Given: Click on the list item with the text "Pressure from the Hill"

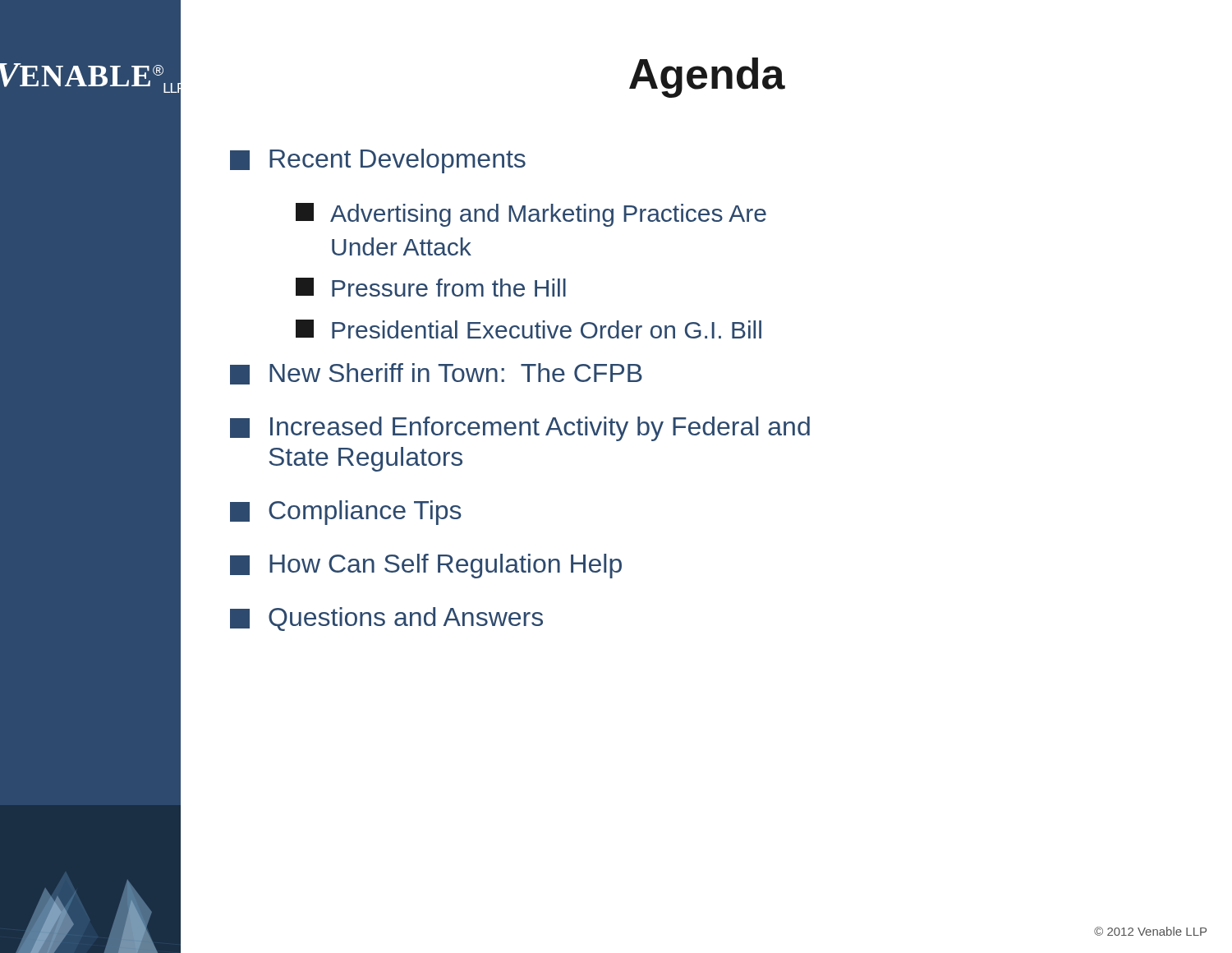Looking at the screenshot, I should (431, 289).
